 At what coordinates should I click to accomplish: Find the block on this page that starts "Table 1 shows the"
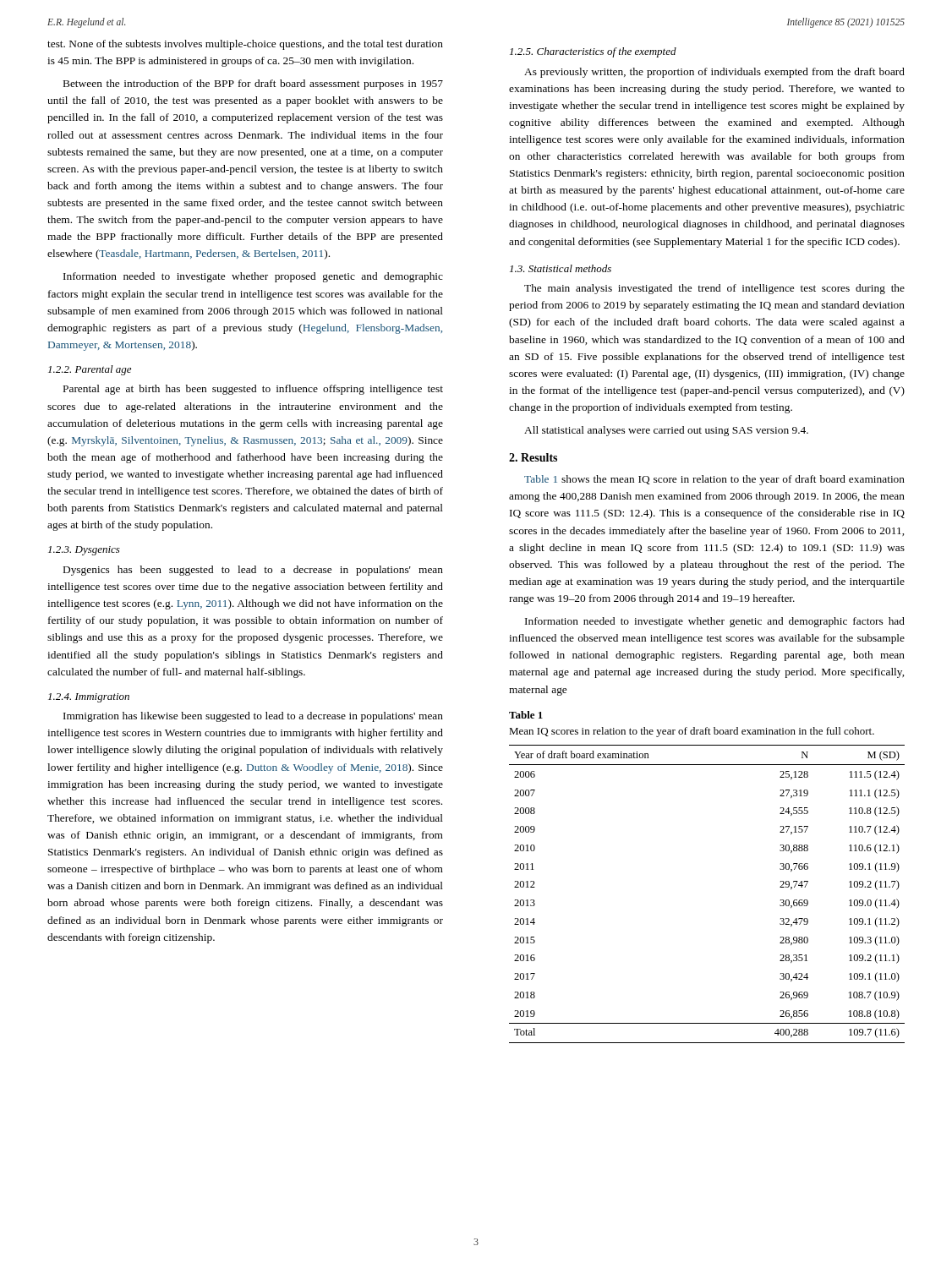coord(707,584)
